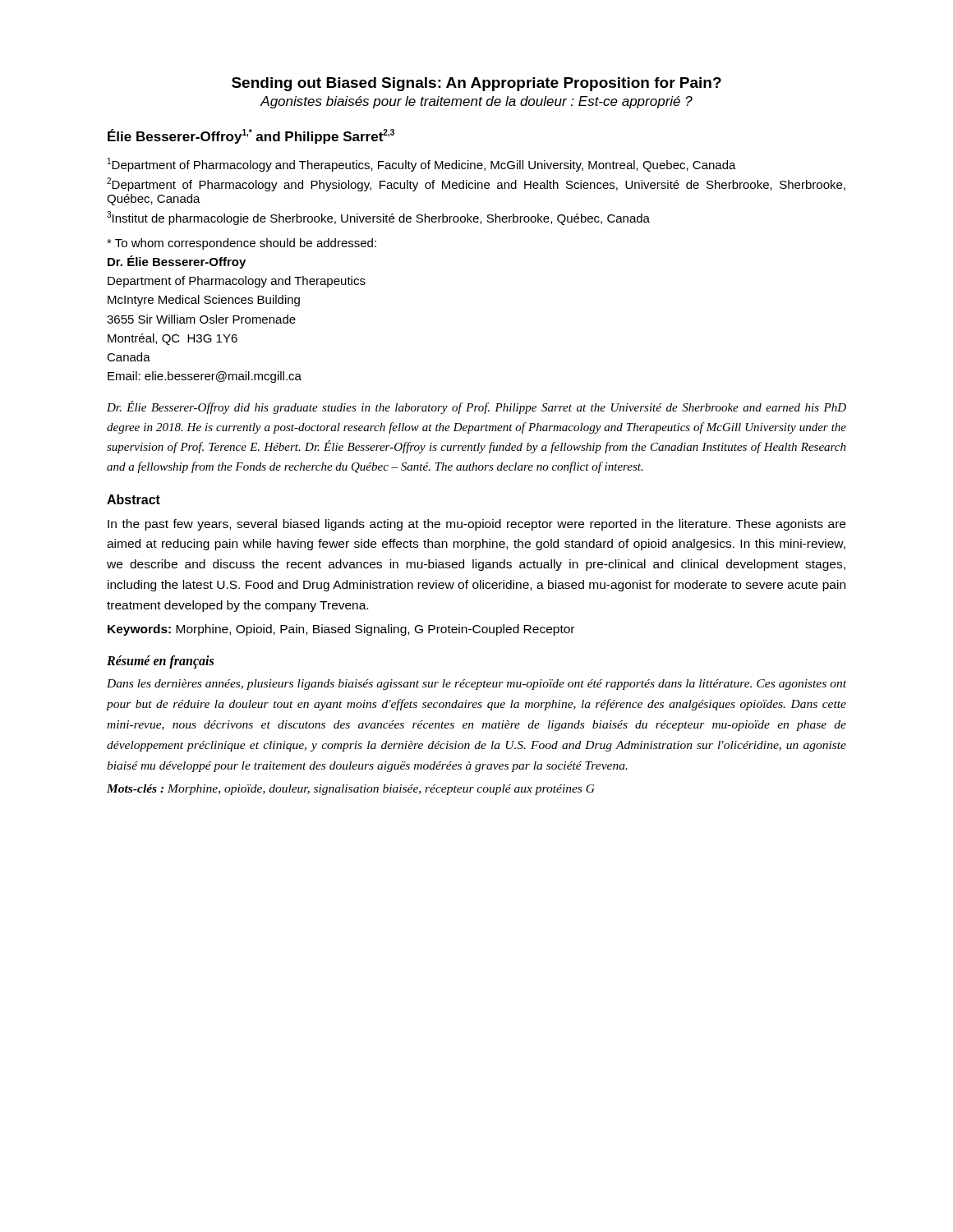Select the title that says "Sending out Biased"
This screenshot has height=1232, width=953.
point(476,92)
